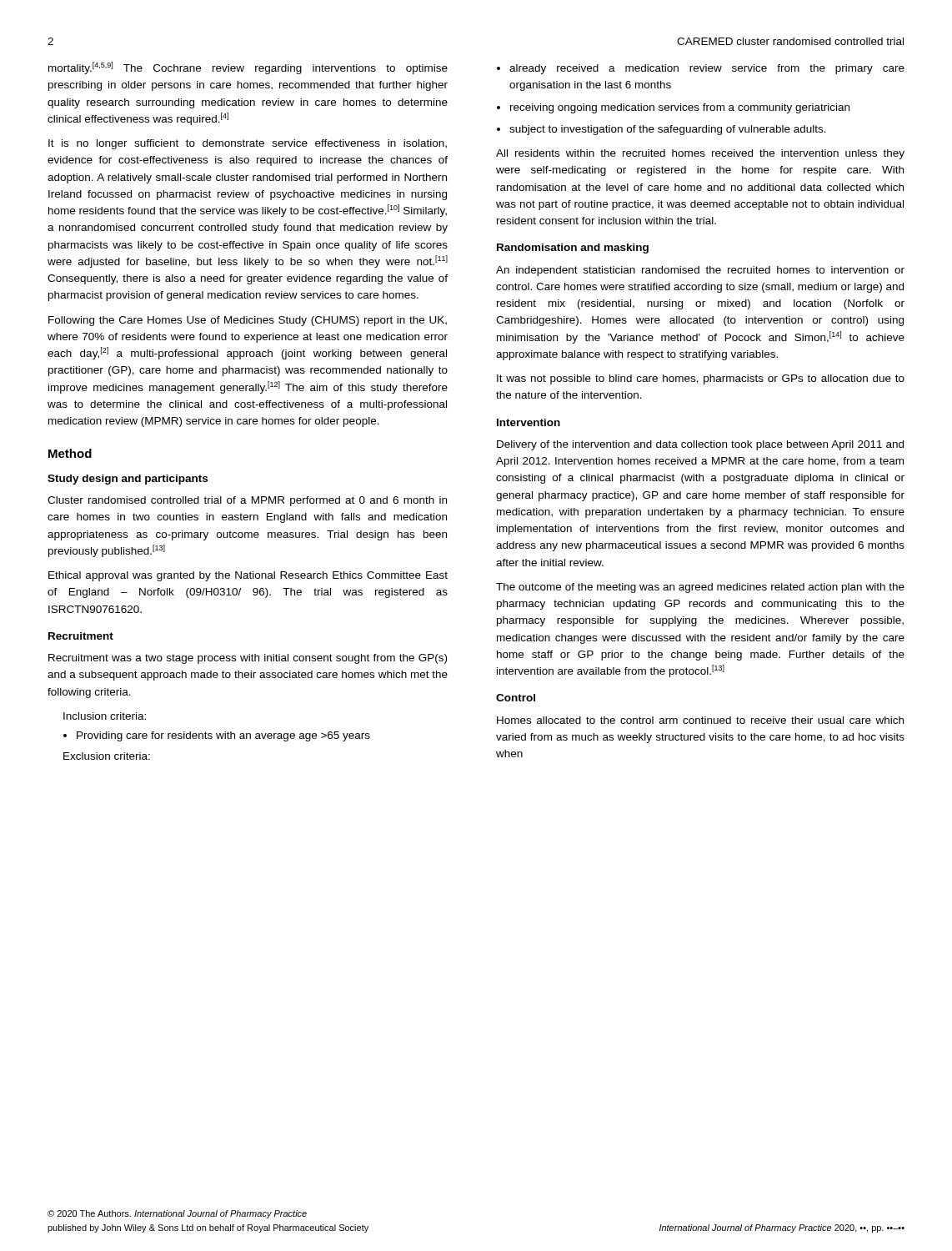Locate the text starting "Randomisation and masking"

pos(573,247)
